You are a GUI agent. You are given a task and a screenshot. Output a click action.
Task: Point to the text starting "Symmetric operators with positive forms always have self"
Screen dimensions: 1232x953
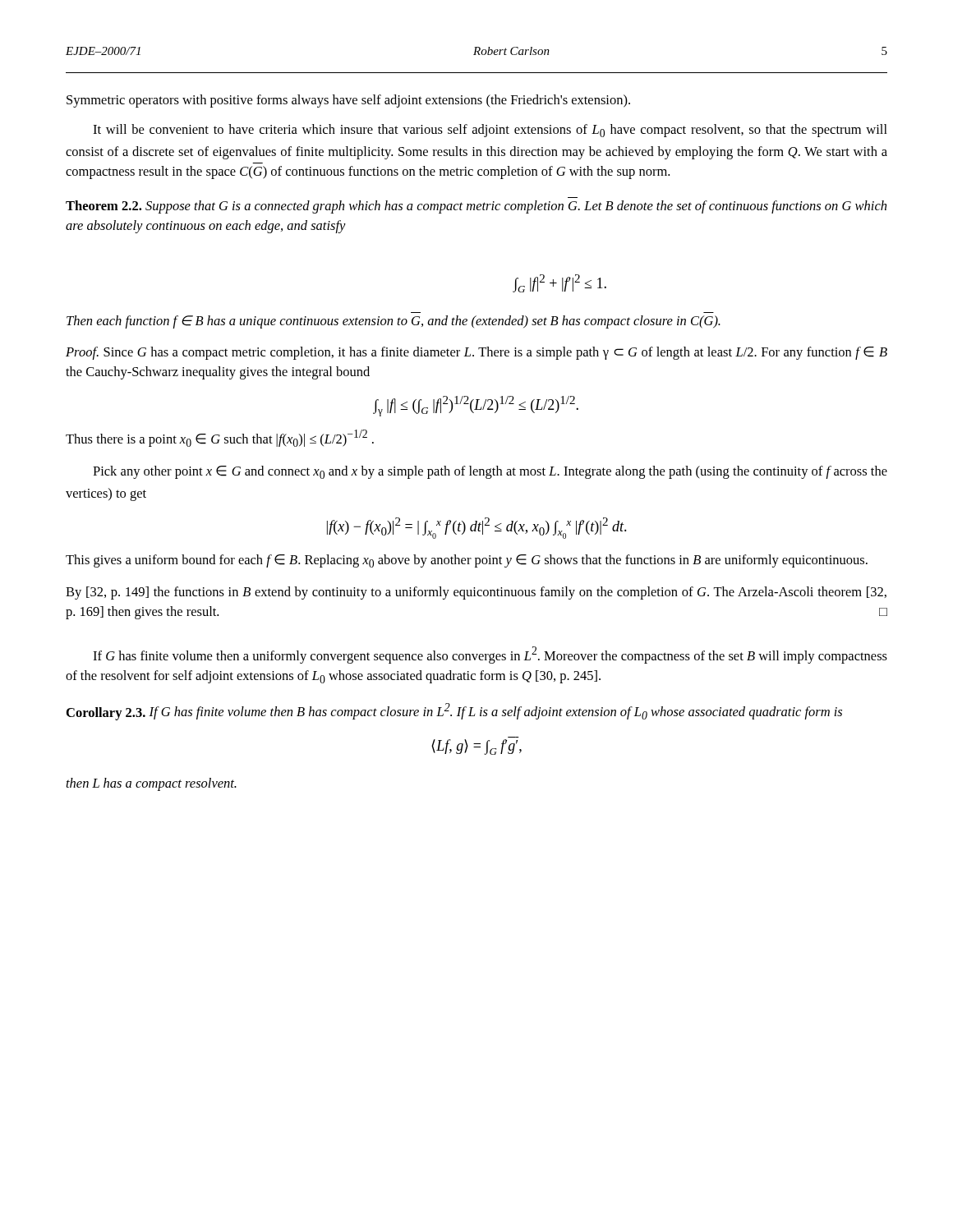[476, 100]
